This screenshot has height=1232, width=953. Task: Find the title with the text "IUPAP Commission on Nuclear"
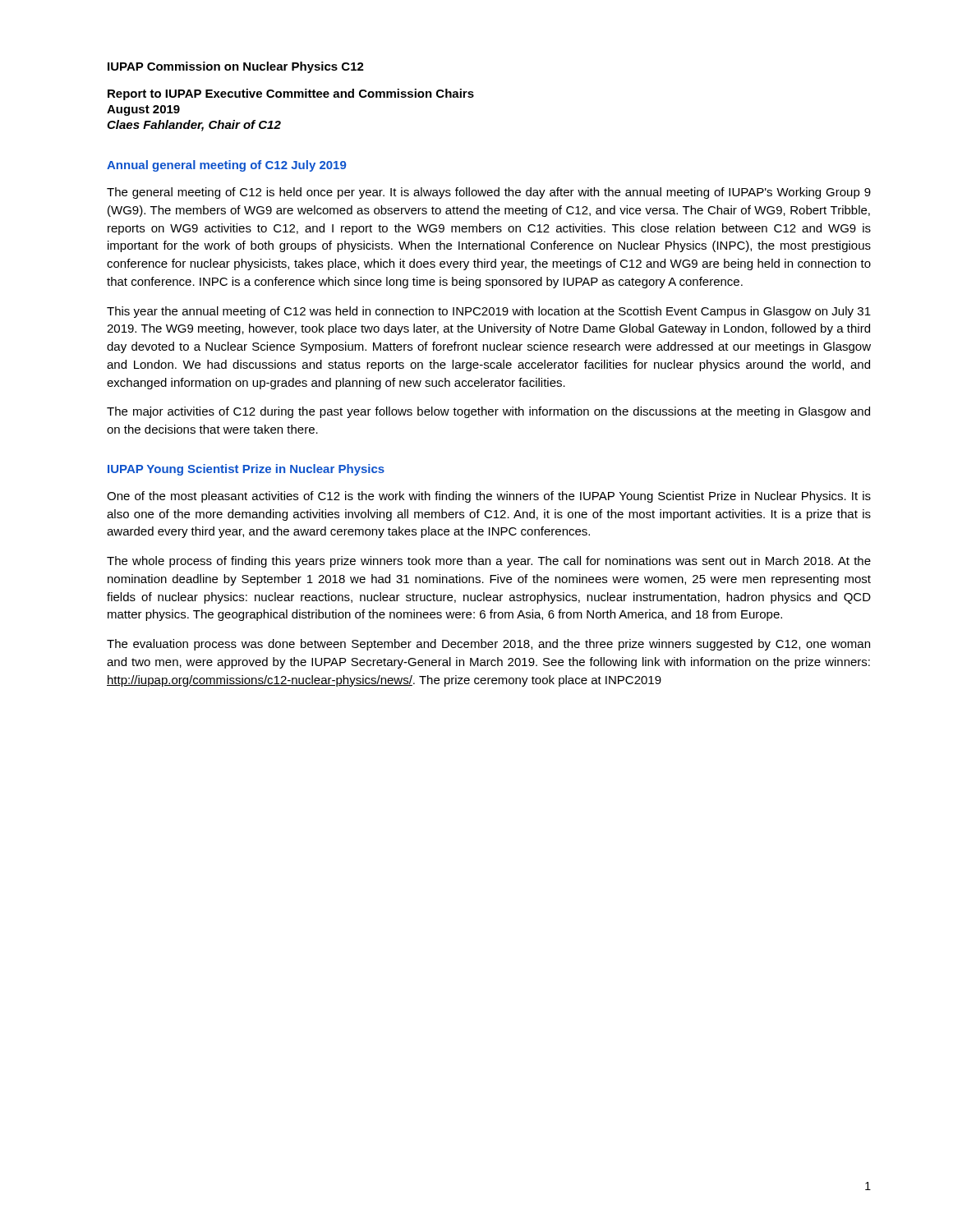(235, 66)
